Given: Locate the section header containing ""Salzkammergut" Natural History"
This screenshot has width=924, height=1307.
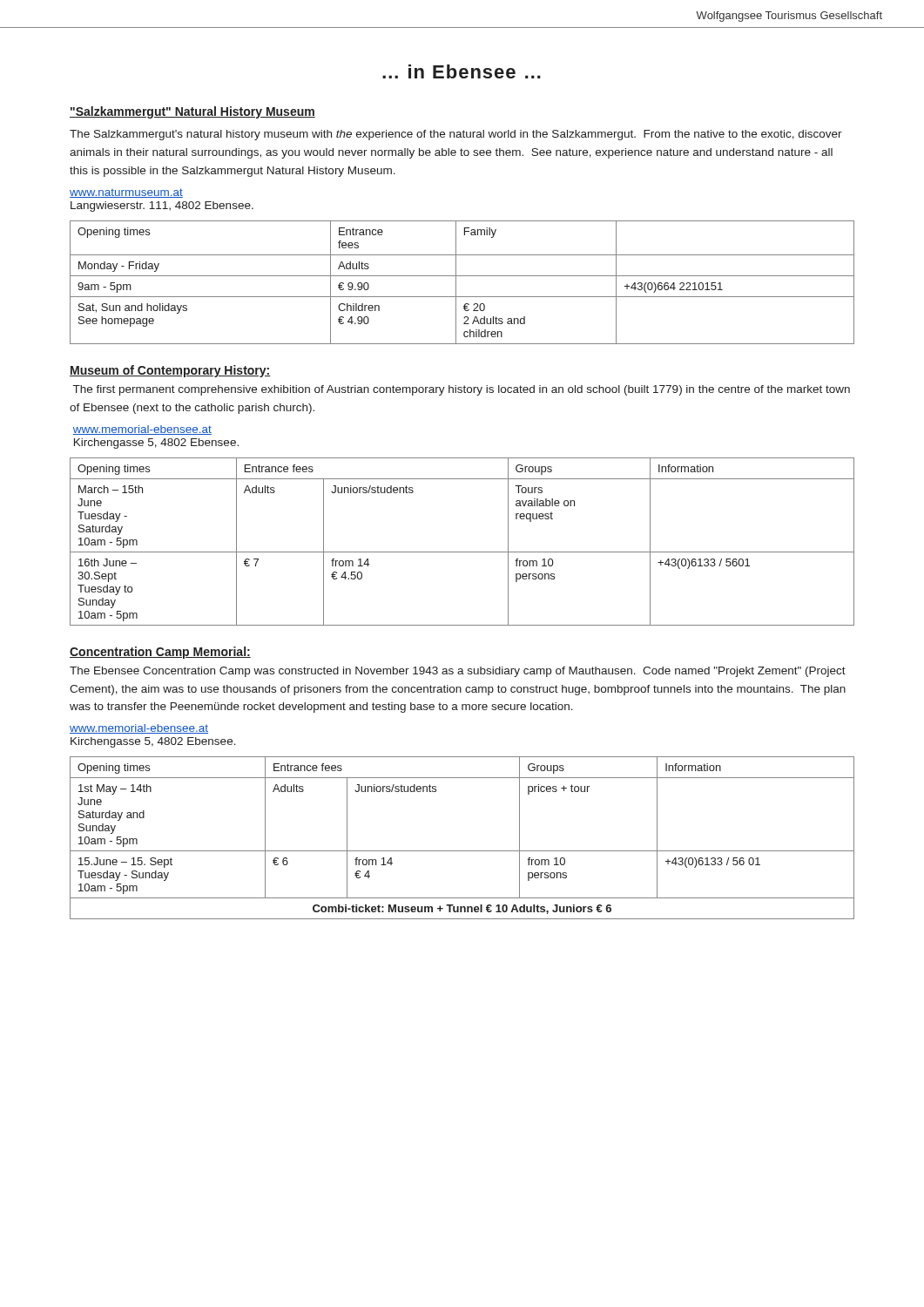Looking at the screenshot, I should 192,112.
